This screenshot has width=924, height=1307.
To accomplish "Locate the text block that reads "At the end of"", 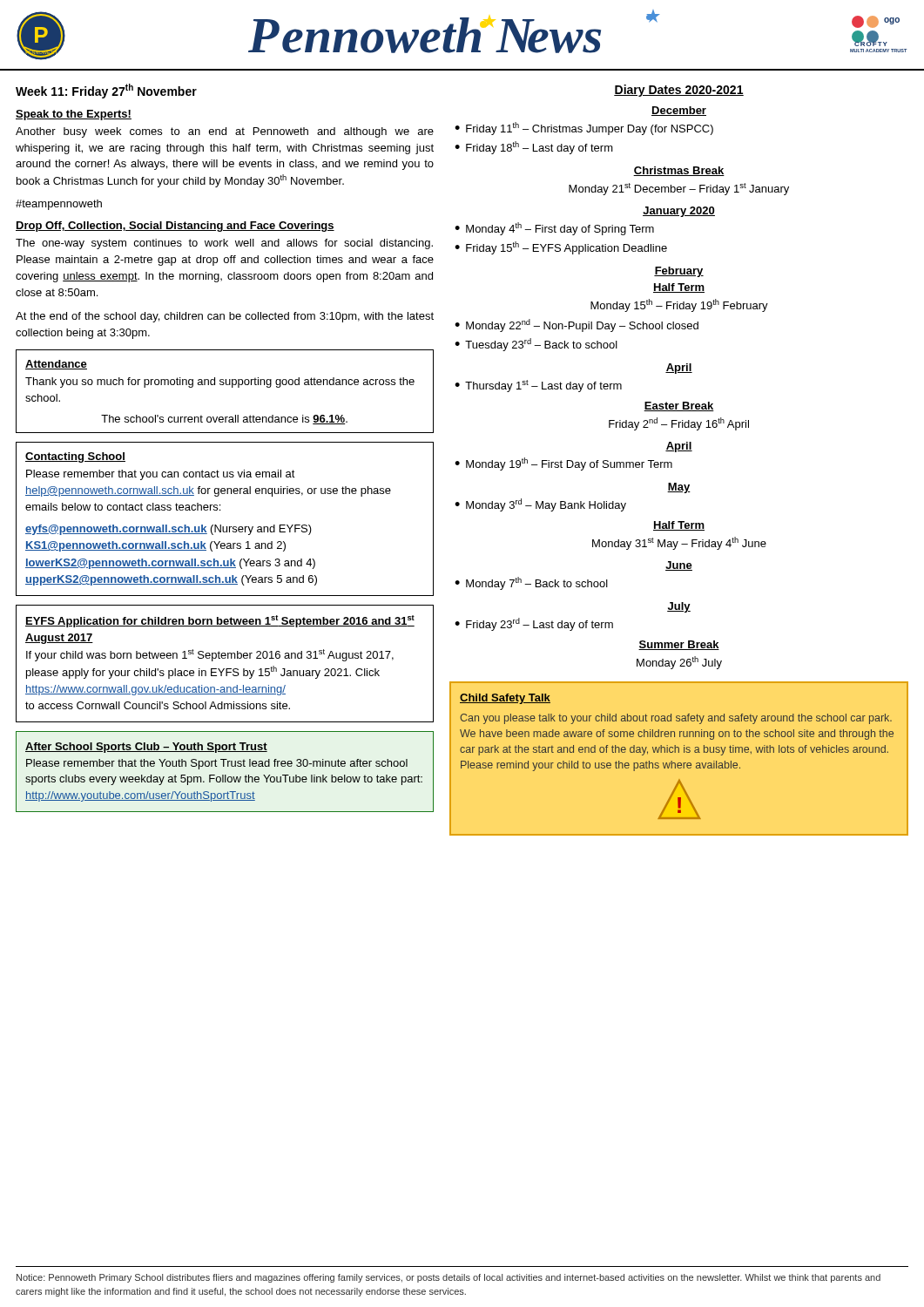I will [x=225, y=324].
